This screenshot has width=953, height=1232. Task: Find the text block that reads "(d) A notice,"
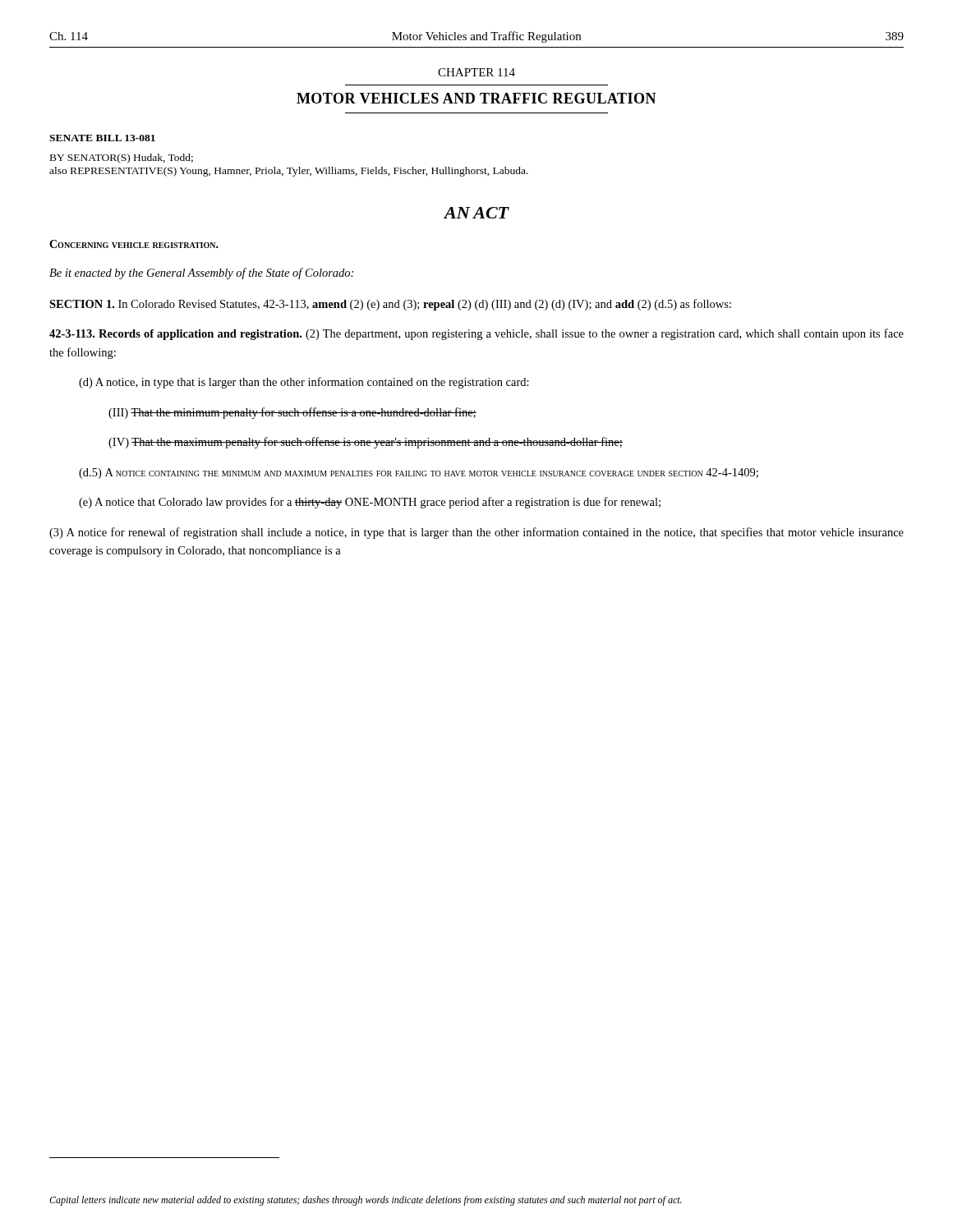(304, 382)
